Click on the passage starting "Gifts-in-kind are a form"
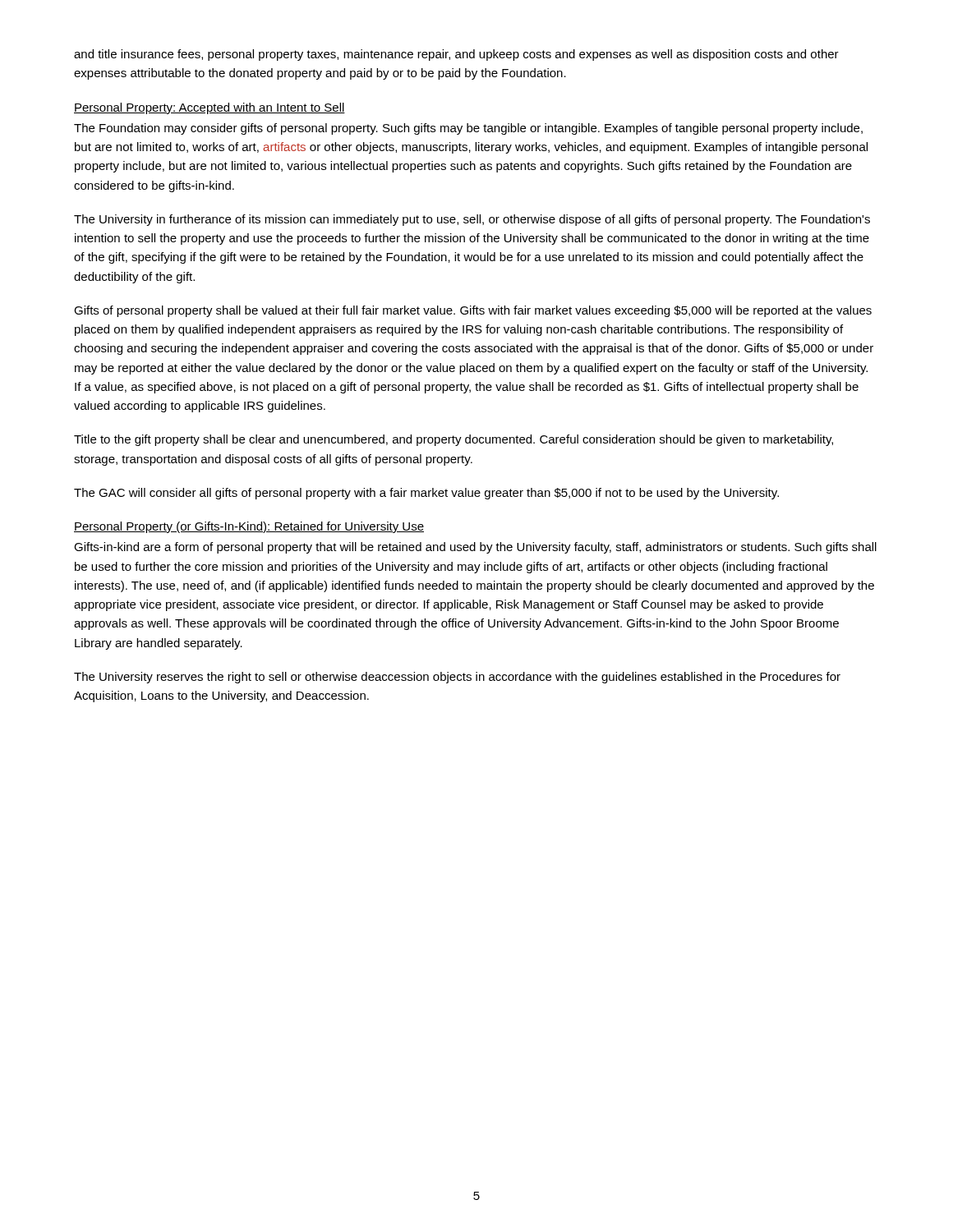Screen dimensions: 1232x953 (x=475, y=595)
